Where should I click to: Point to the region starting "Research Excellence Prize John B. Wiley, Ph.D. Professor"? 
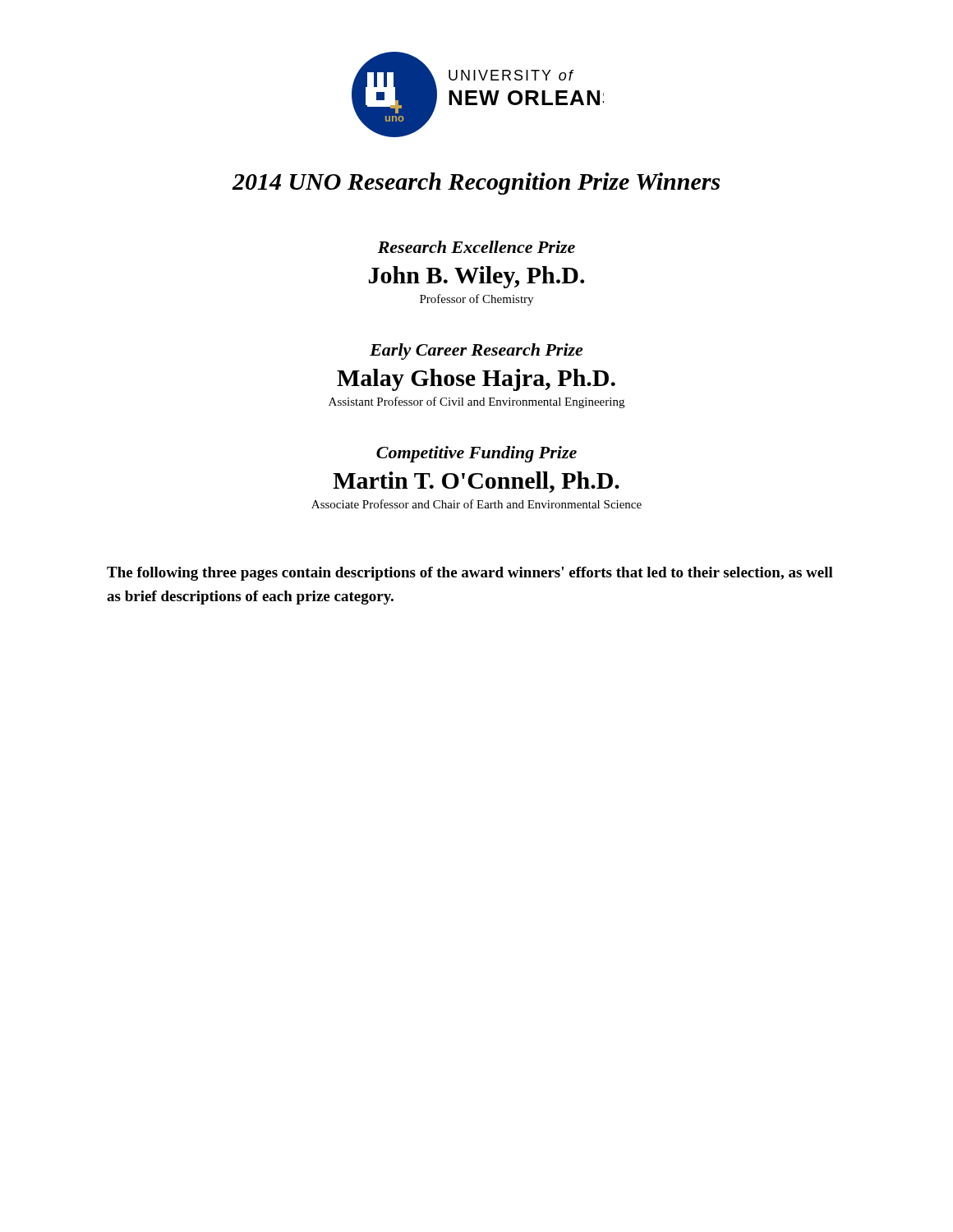476,271
